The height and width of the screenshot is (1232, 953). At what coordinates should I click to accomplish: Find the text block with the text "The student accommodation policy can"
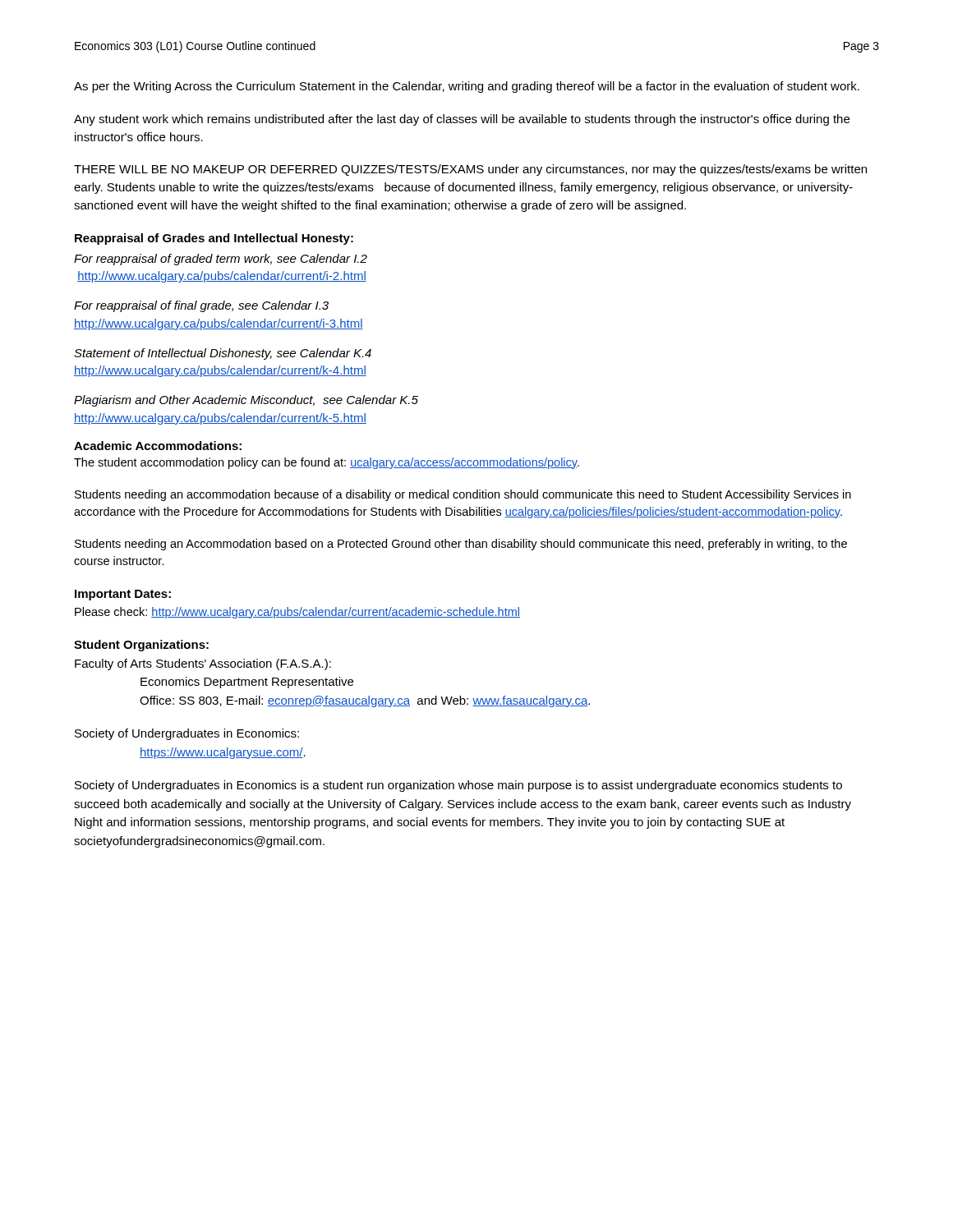(327, 462)
